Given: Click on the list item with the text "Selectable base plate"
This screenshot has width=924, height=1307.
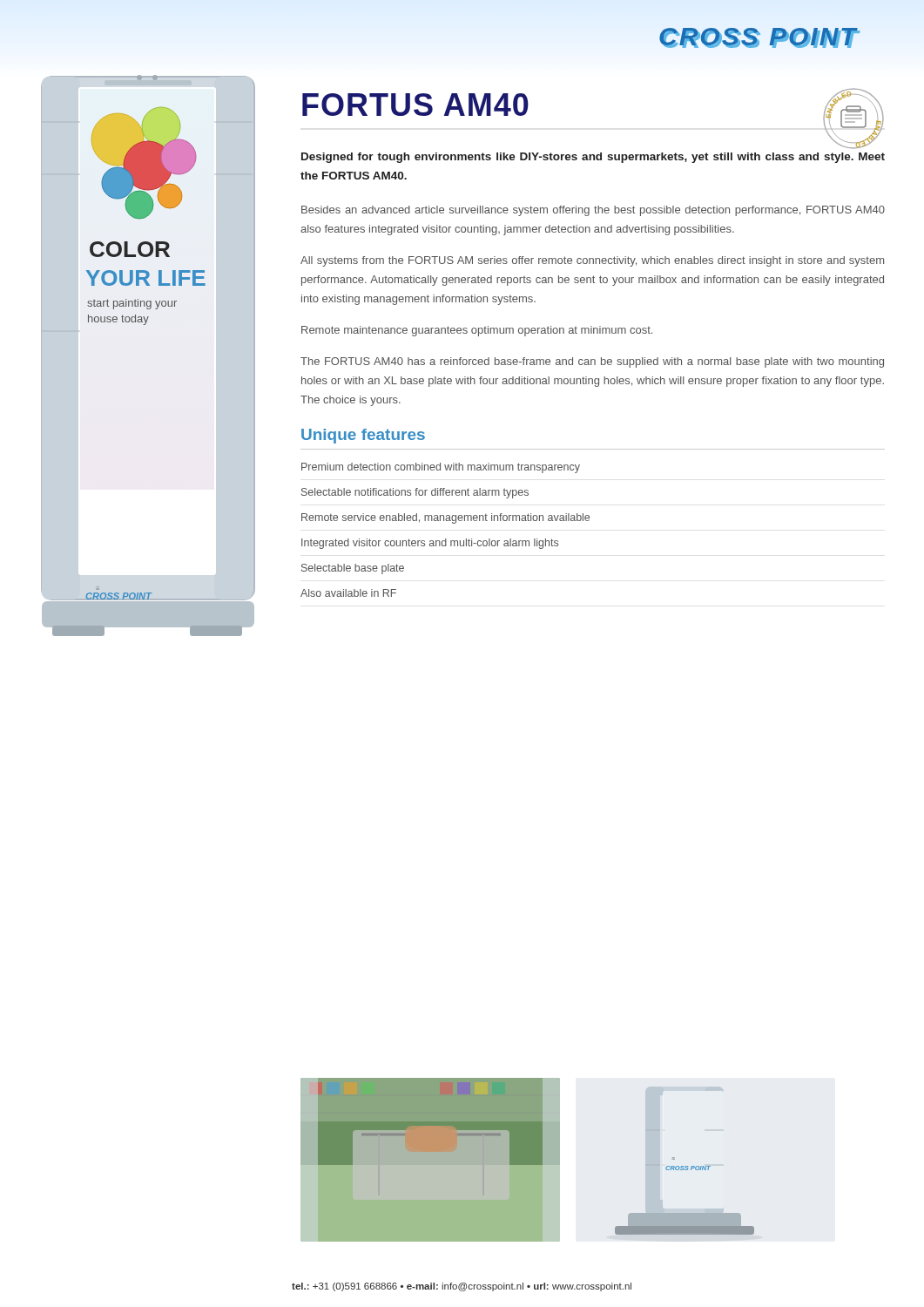Looking at the screenshot, I should (x=353, y=568).
